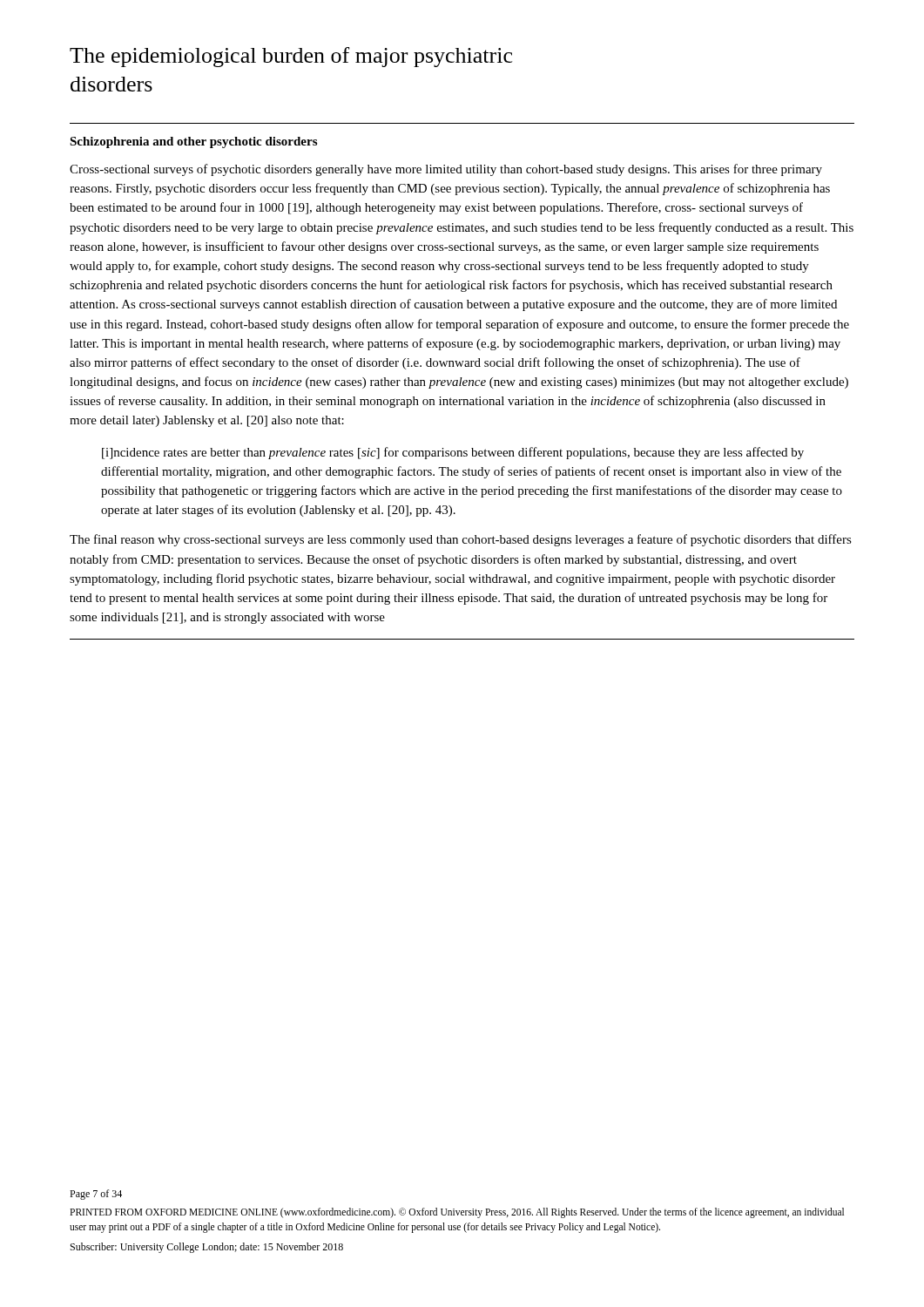Locate the block starting "Schizophrenia and other"
This screenshot has width=924, height=1307.
tap(194, 141)
